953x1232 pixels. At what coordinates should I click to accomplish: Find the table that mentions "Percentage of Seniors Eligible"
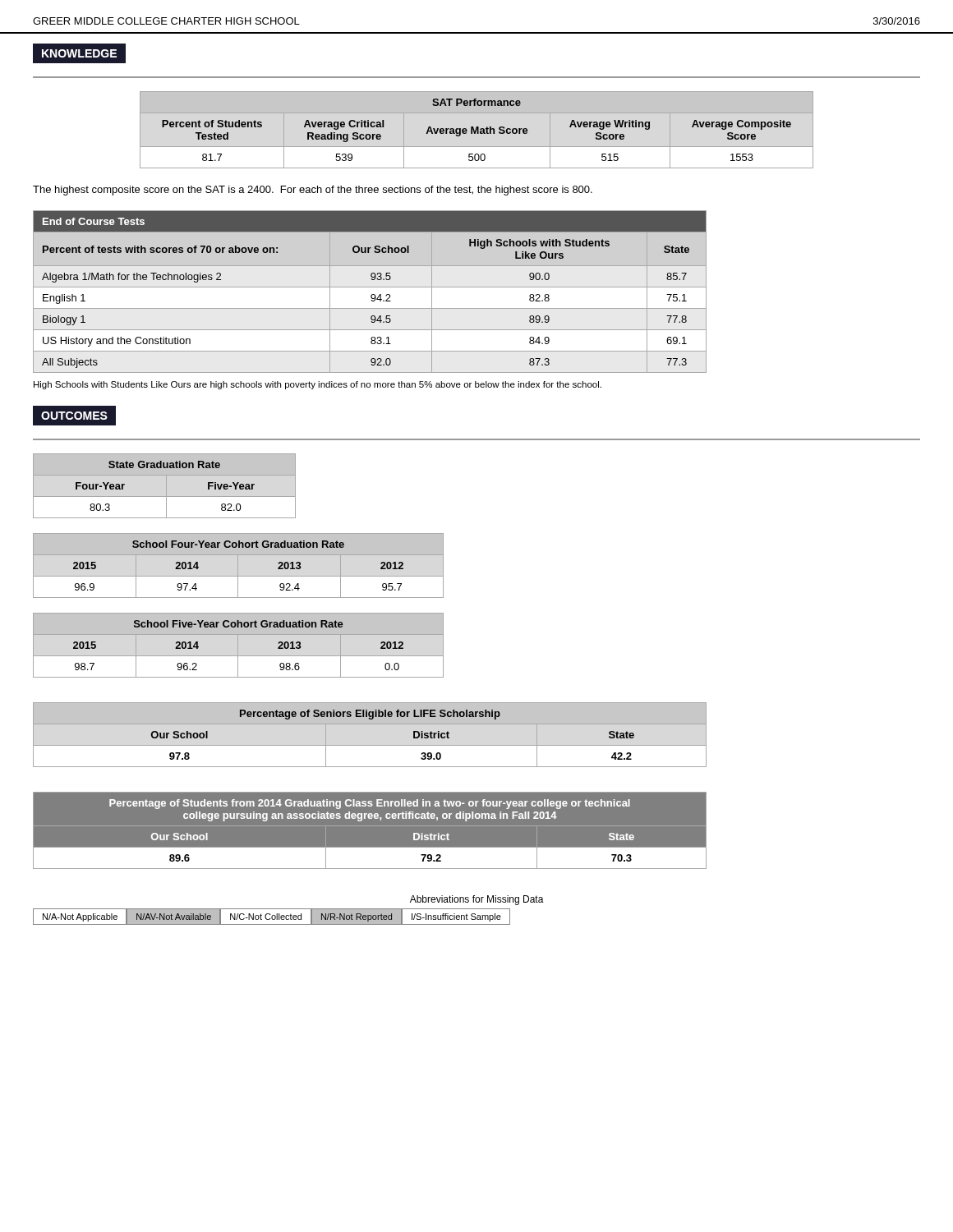(x=476, y=735)
